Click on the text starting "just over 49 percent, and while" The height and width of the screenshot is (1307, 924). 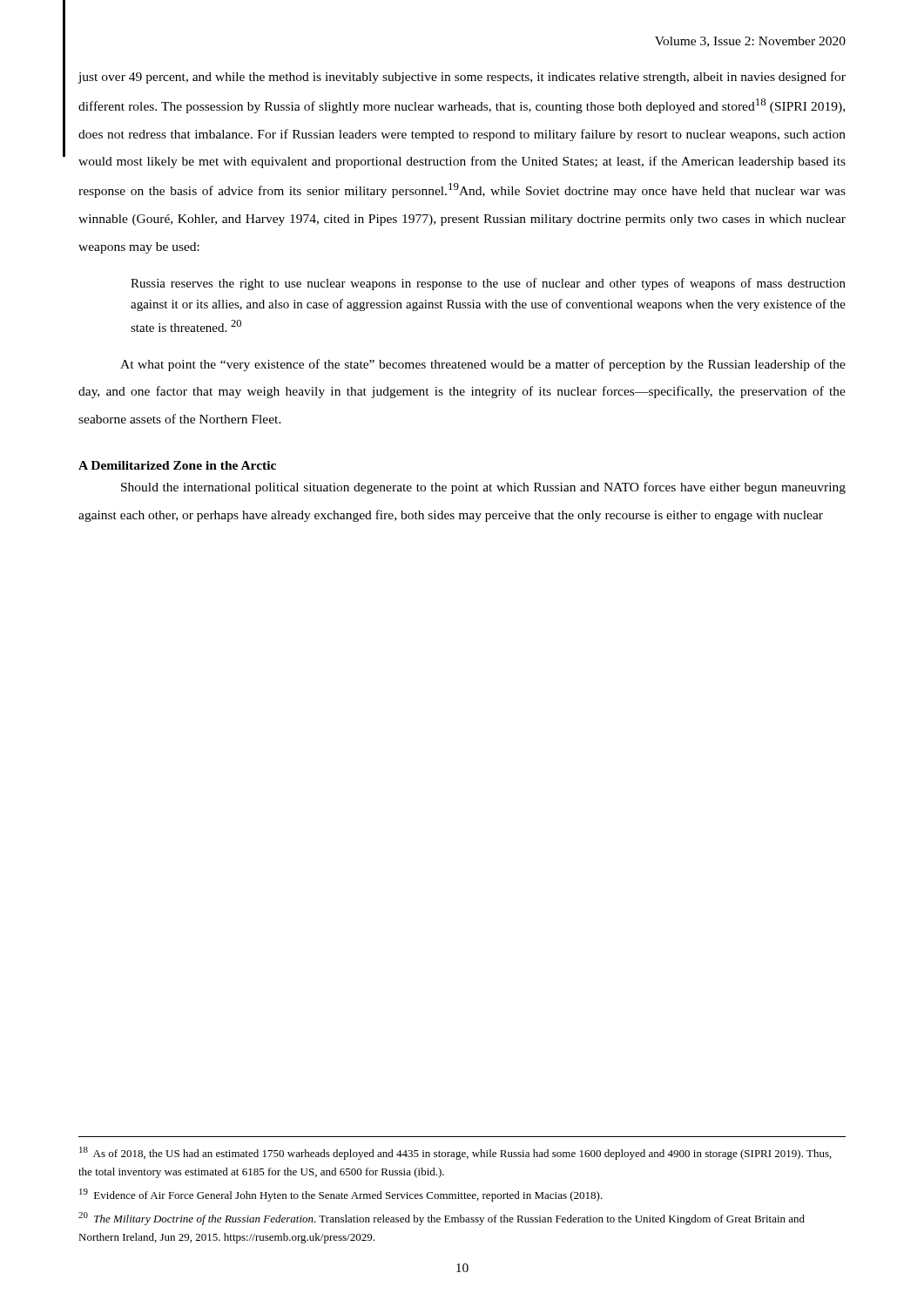(462, 161)
